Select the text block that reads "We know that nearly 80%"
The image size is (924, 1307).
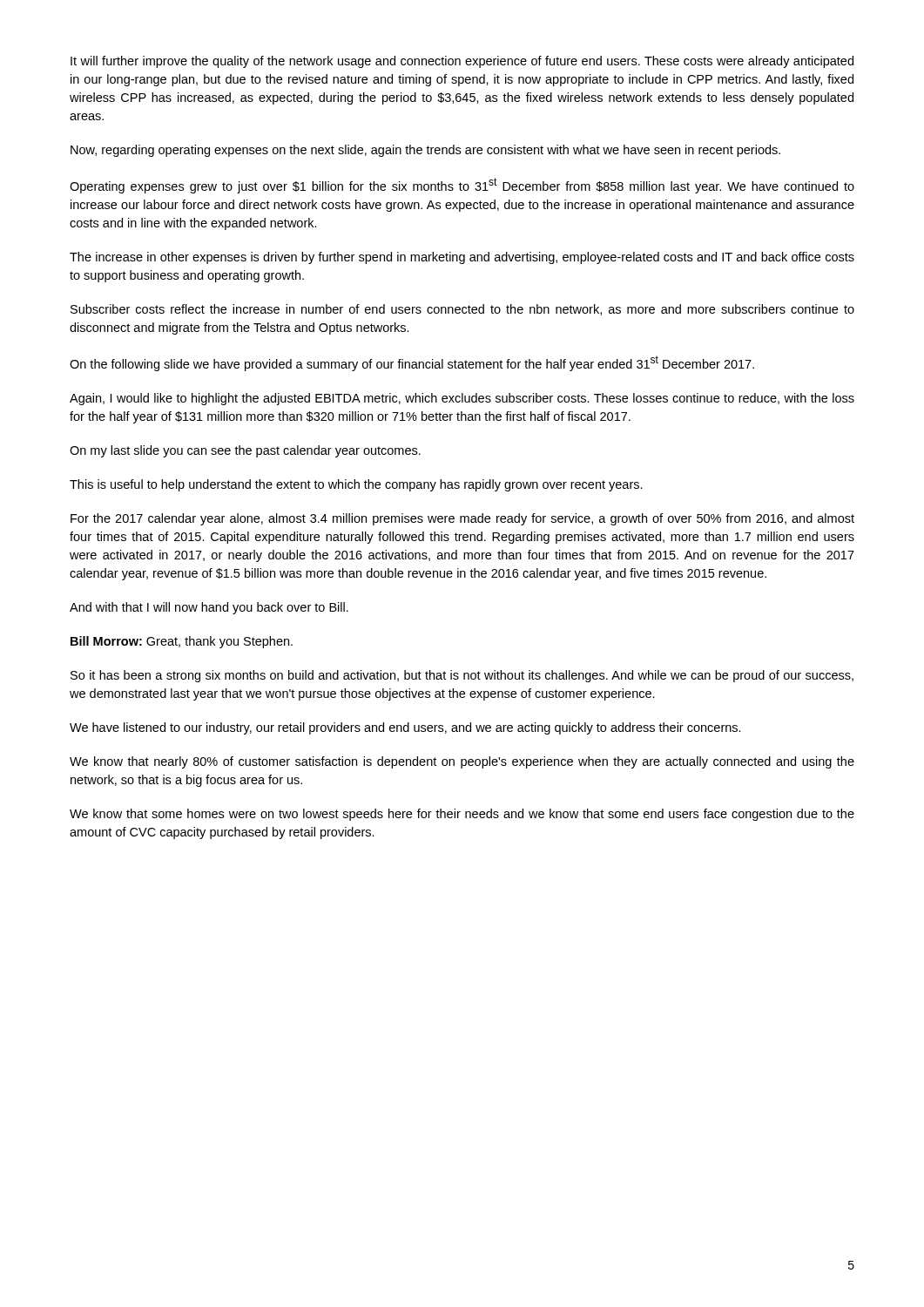(x=462, y=771)
